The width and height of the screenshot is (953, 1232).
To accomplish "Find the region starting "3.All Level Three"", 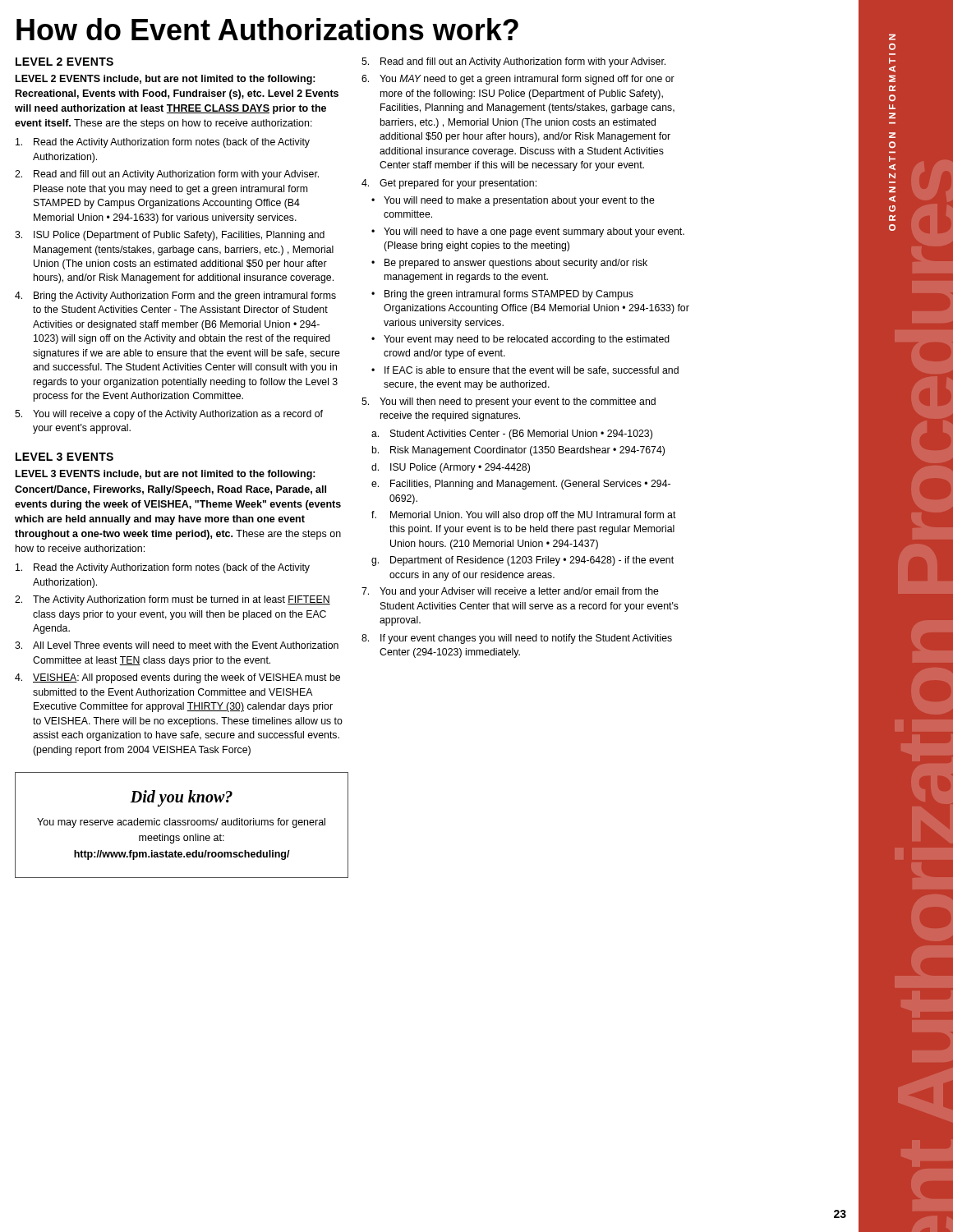I will pos(179,654).
